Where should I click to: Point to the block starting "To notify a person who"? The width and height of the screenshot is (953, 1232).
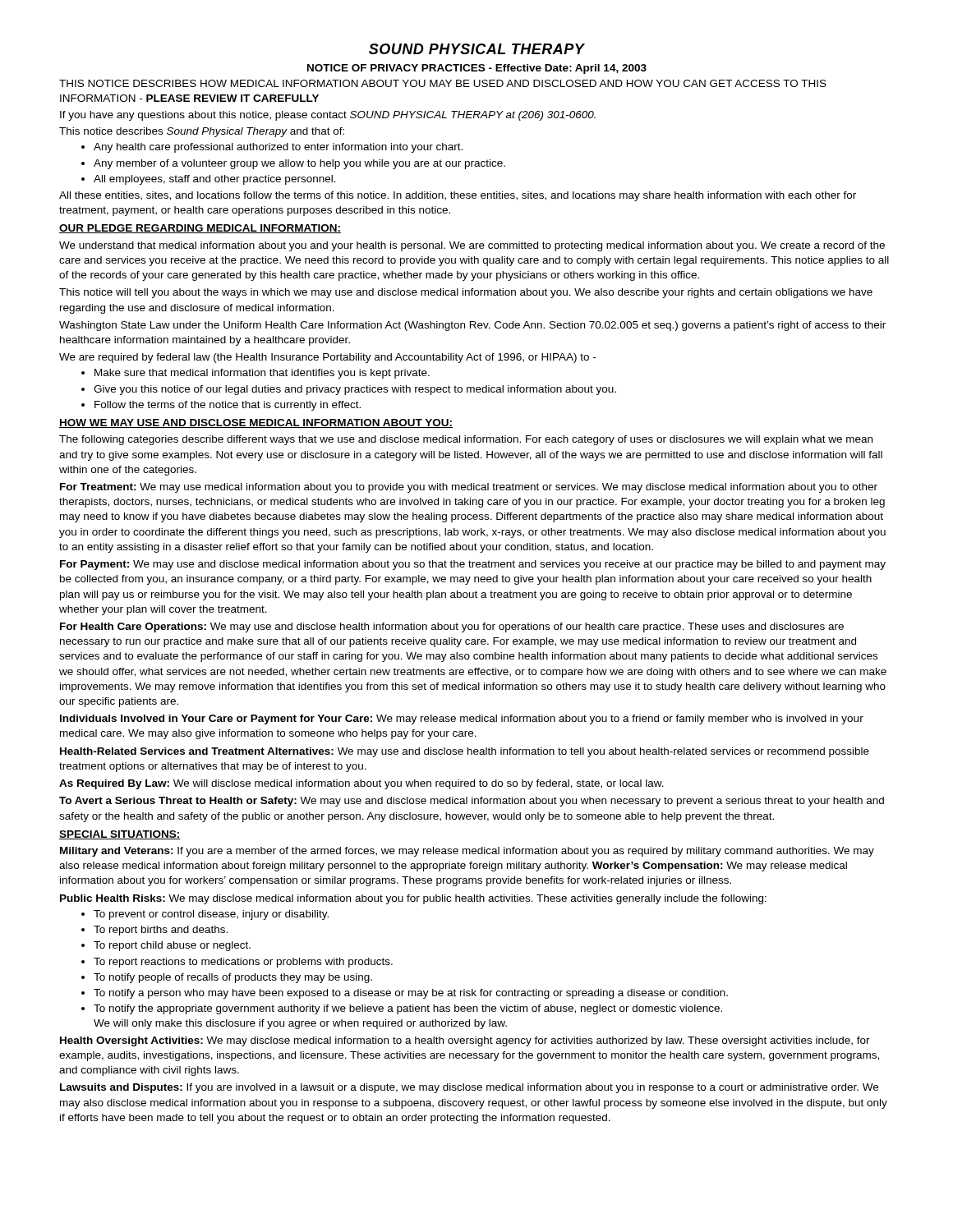[x=411, y=993]
